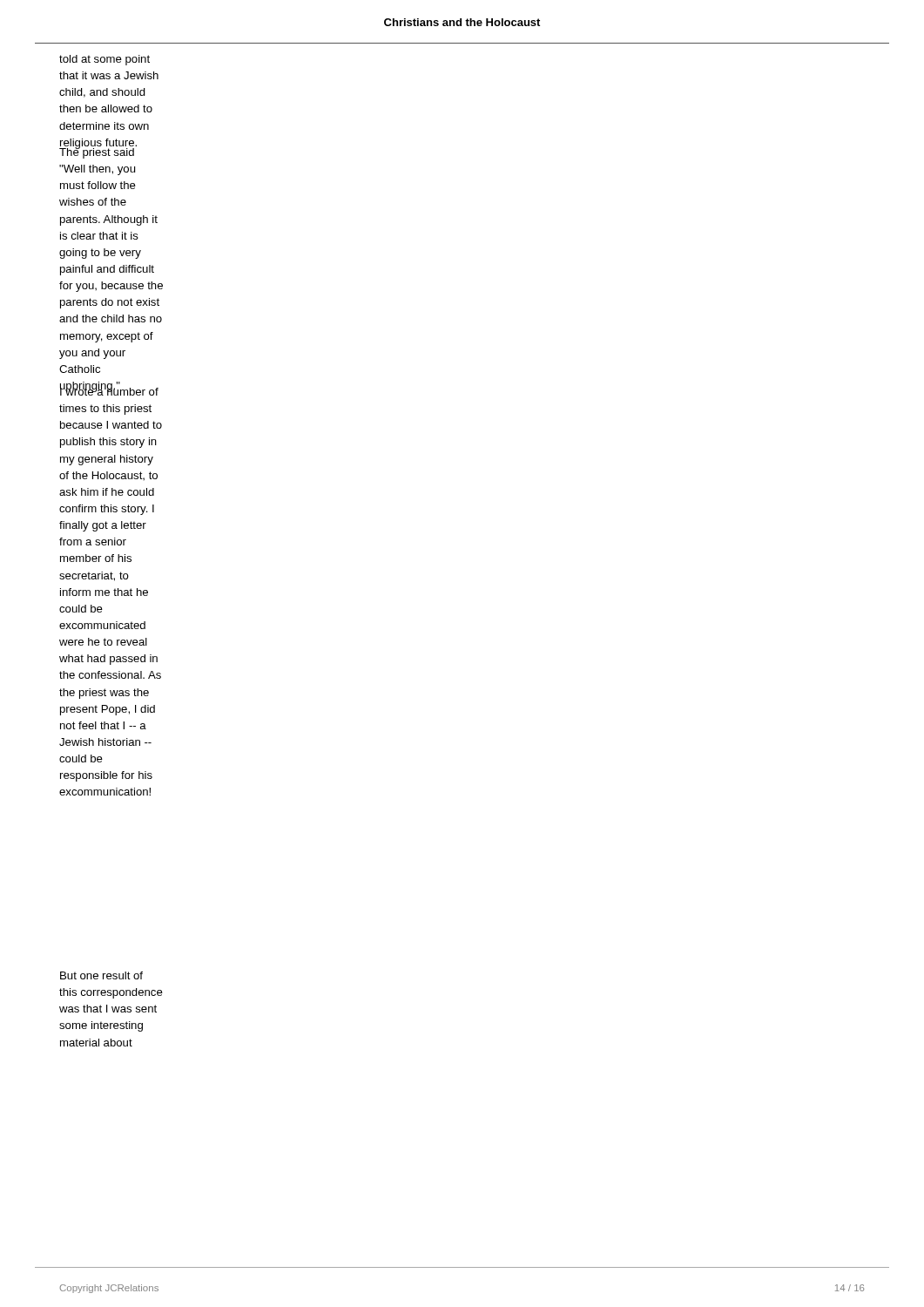Locate the block of text that opens with "The priest said "Well then, you must follow"
The width and height of the screenshot is (924, 1307).
pyautogui.click(x=111, y=269)
